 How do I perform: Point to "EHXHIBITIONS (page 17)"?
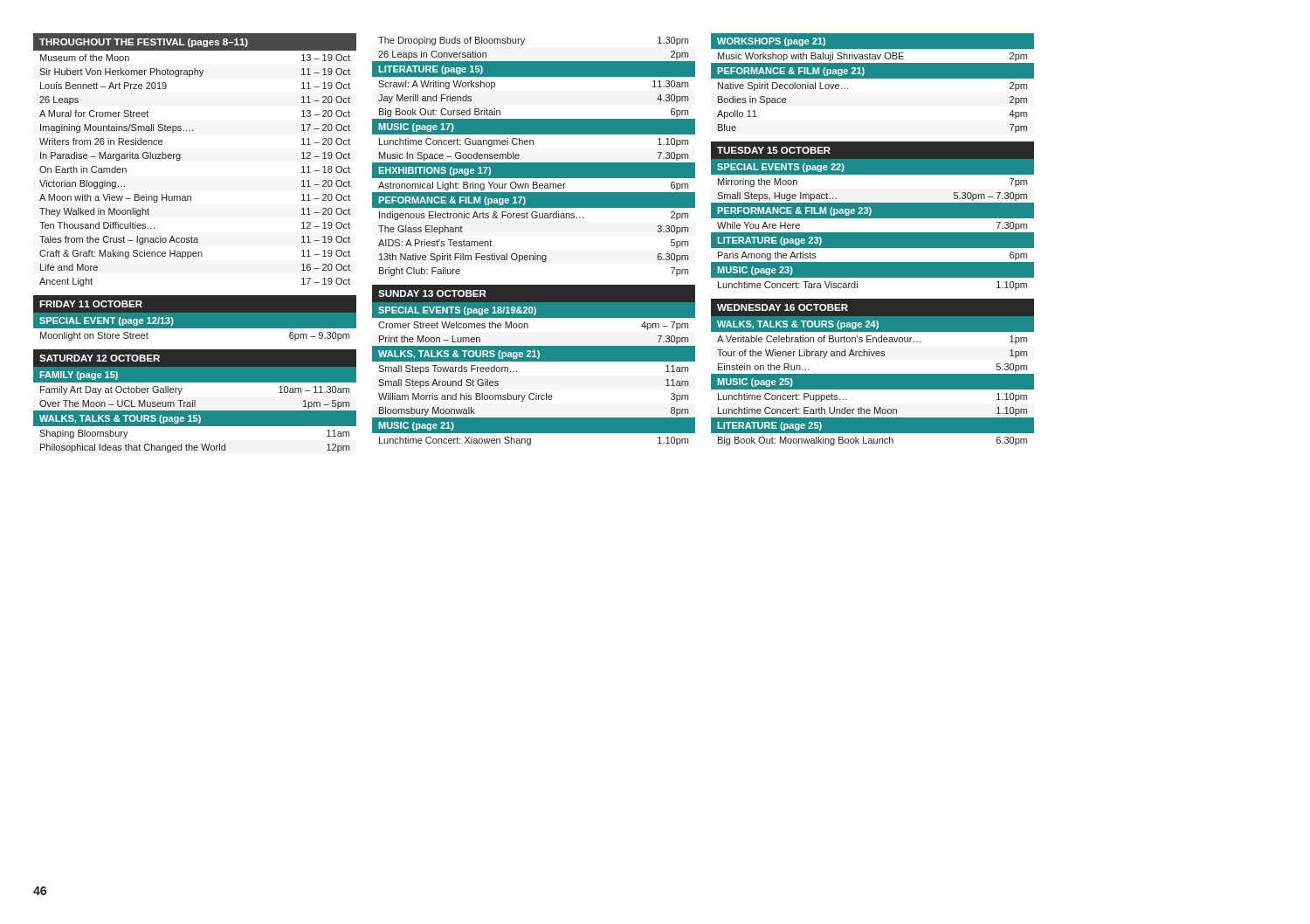tap(534, 170)
